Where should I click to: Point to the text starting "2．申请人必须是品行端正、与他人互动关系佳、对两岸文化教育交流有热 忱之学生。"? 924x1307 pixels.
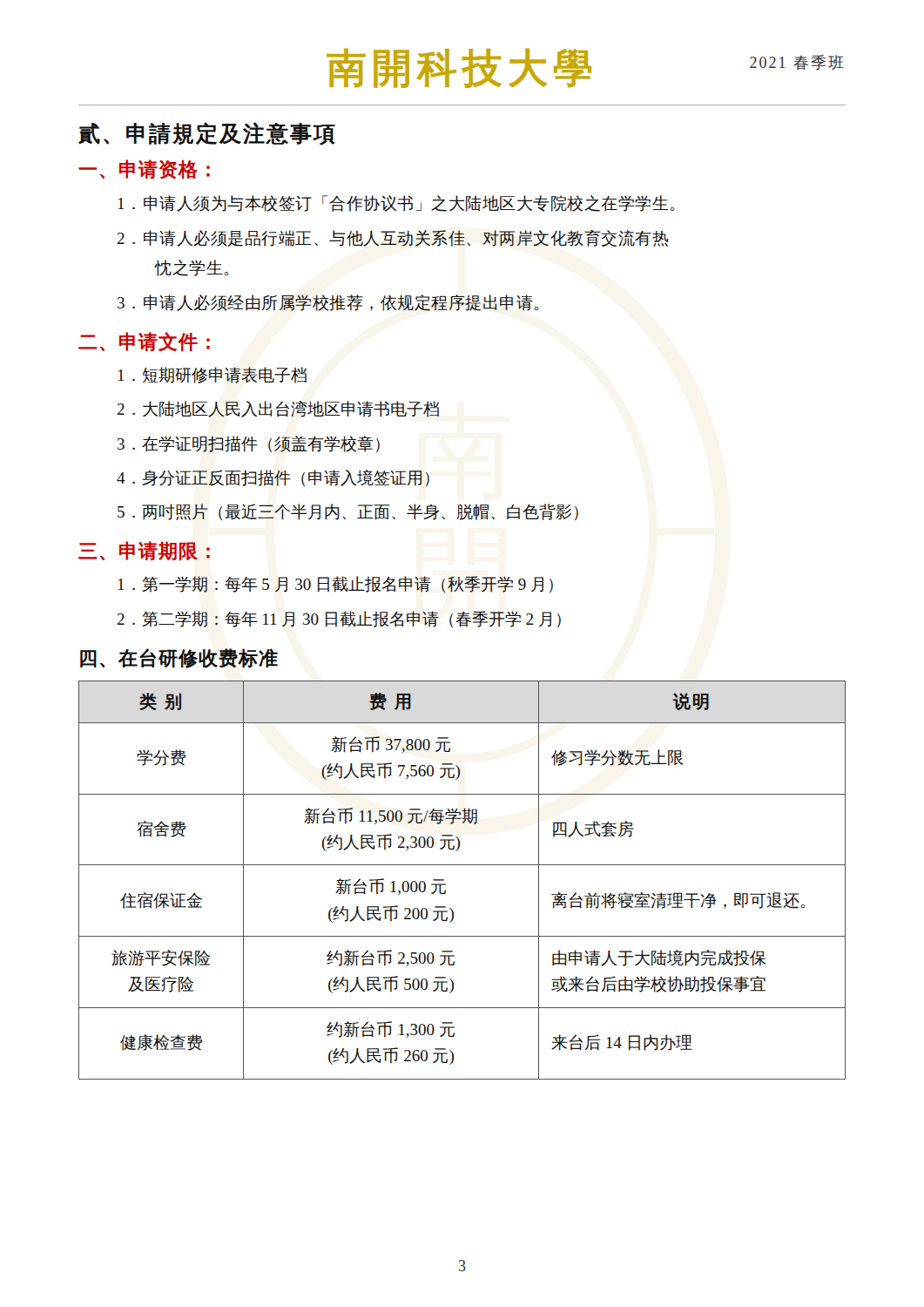393,253
